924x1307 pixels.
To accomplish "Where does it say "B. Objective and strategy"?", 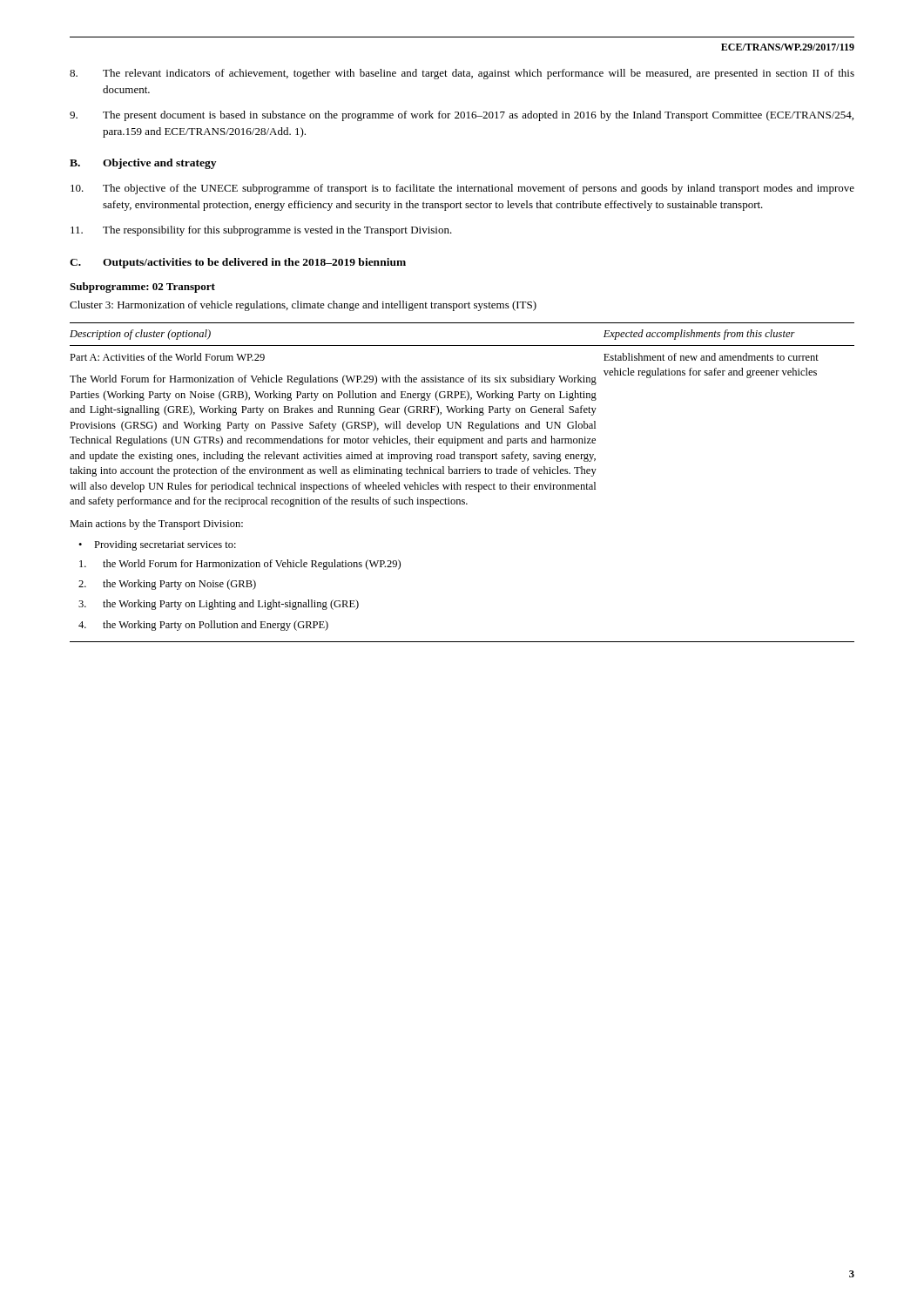I will pos(143,164).
